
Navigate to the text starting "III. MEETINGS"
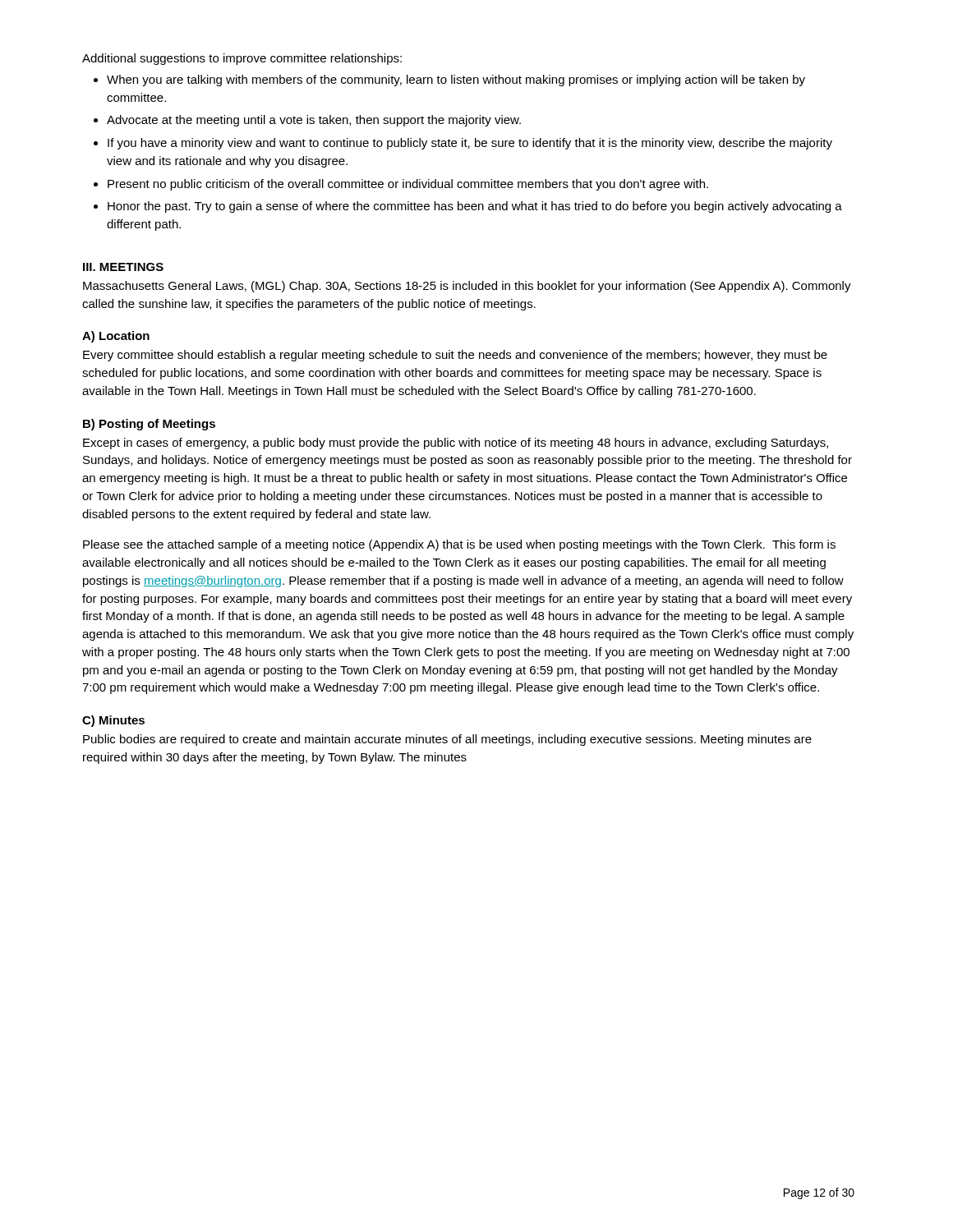[x=123, y=266]
